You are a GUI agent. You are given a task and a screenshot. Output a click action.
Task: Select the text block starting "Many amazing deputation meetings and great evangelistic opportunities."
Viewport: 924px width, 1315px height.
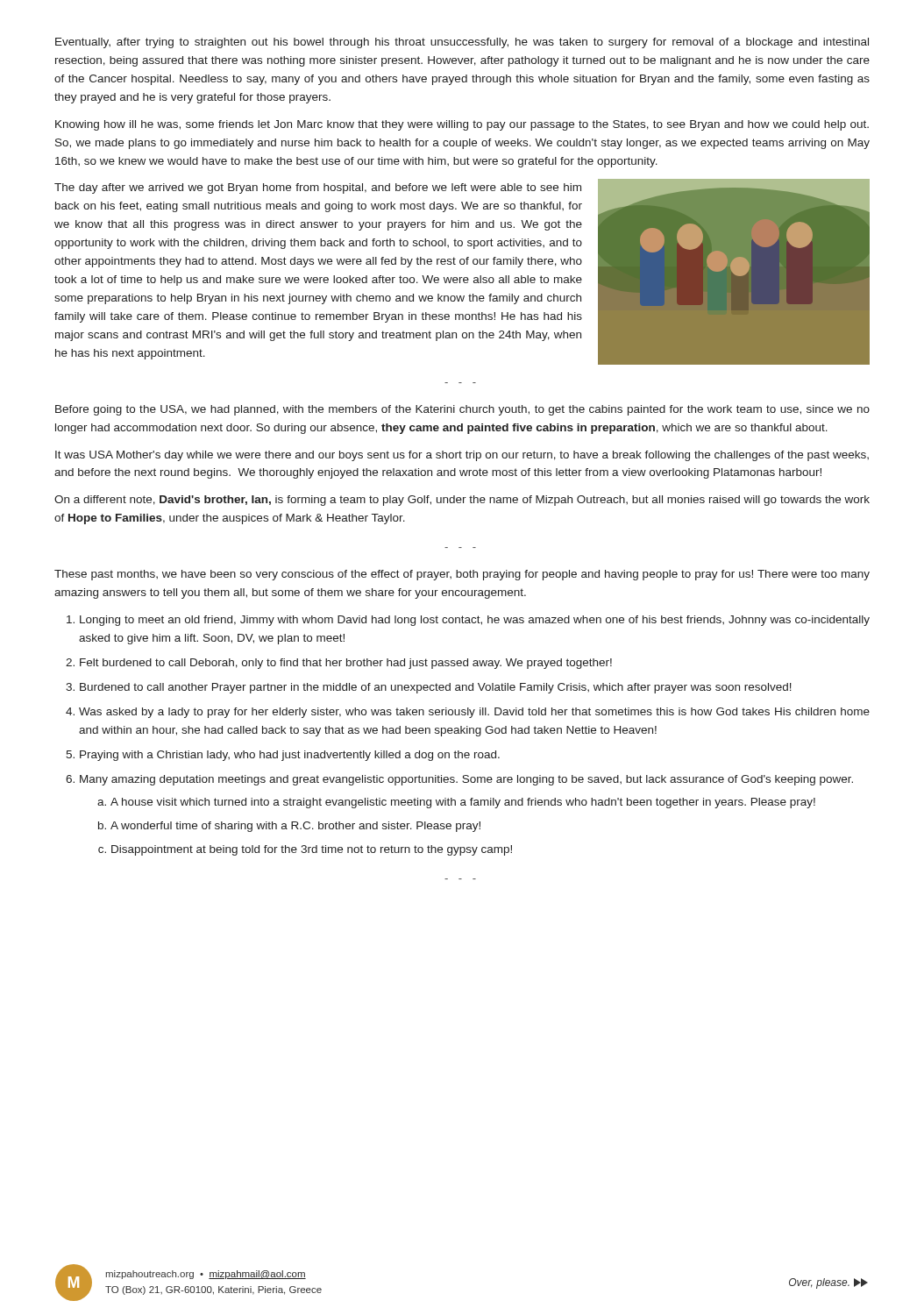[x=474, y=816]
